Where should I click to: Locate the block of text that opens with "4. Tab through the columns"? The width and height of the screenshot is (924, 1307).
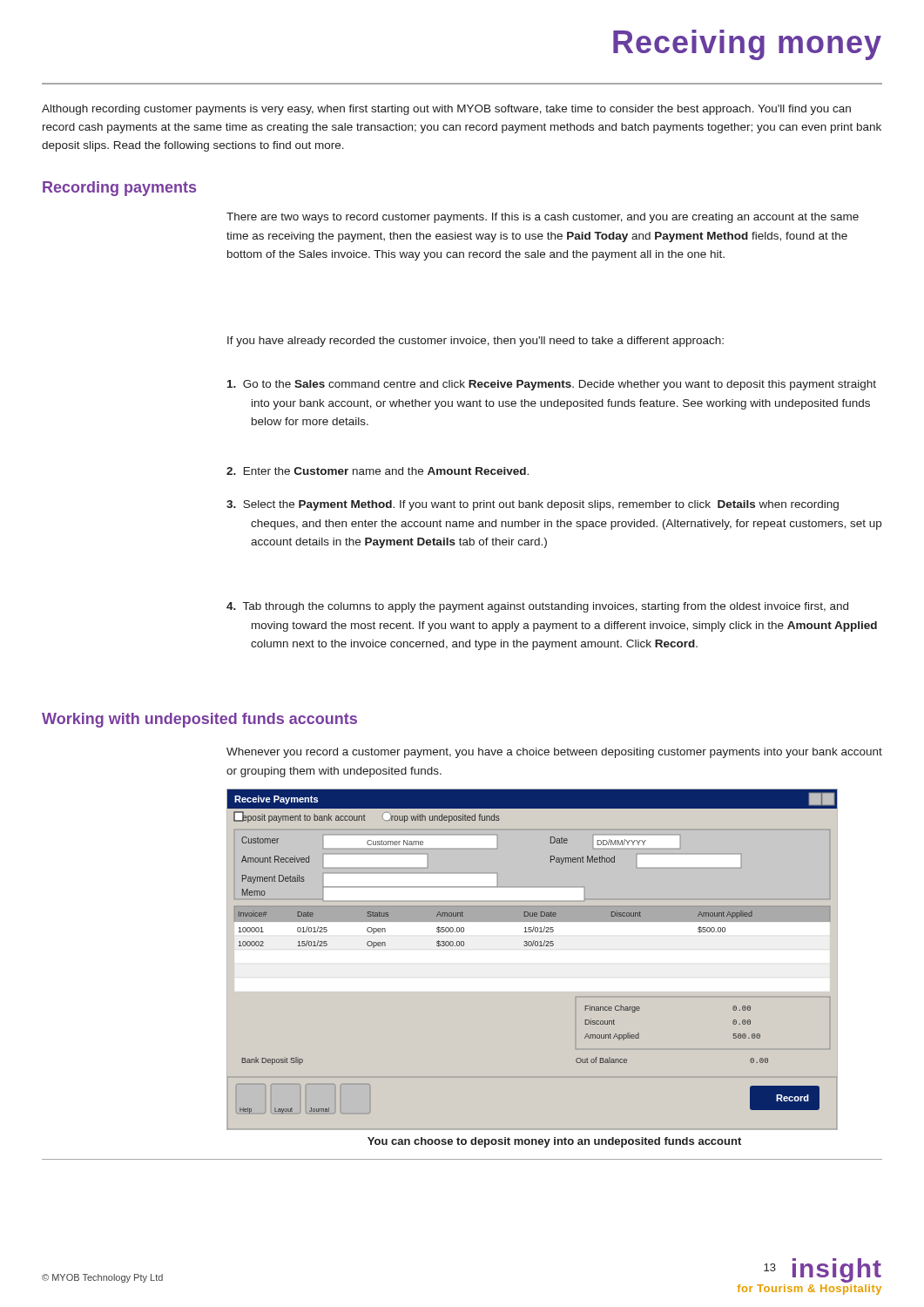coord(552,625)
